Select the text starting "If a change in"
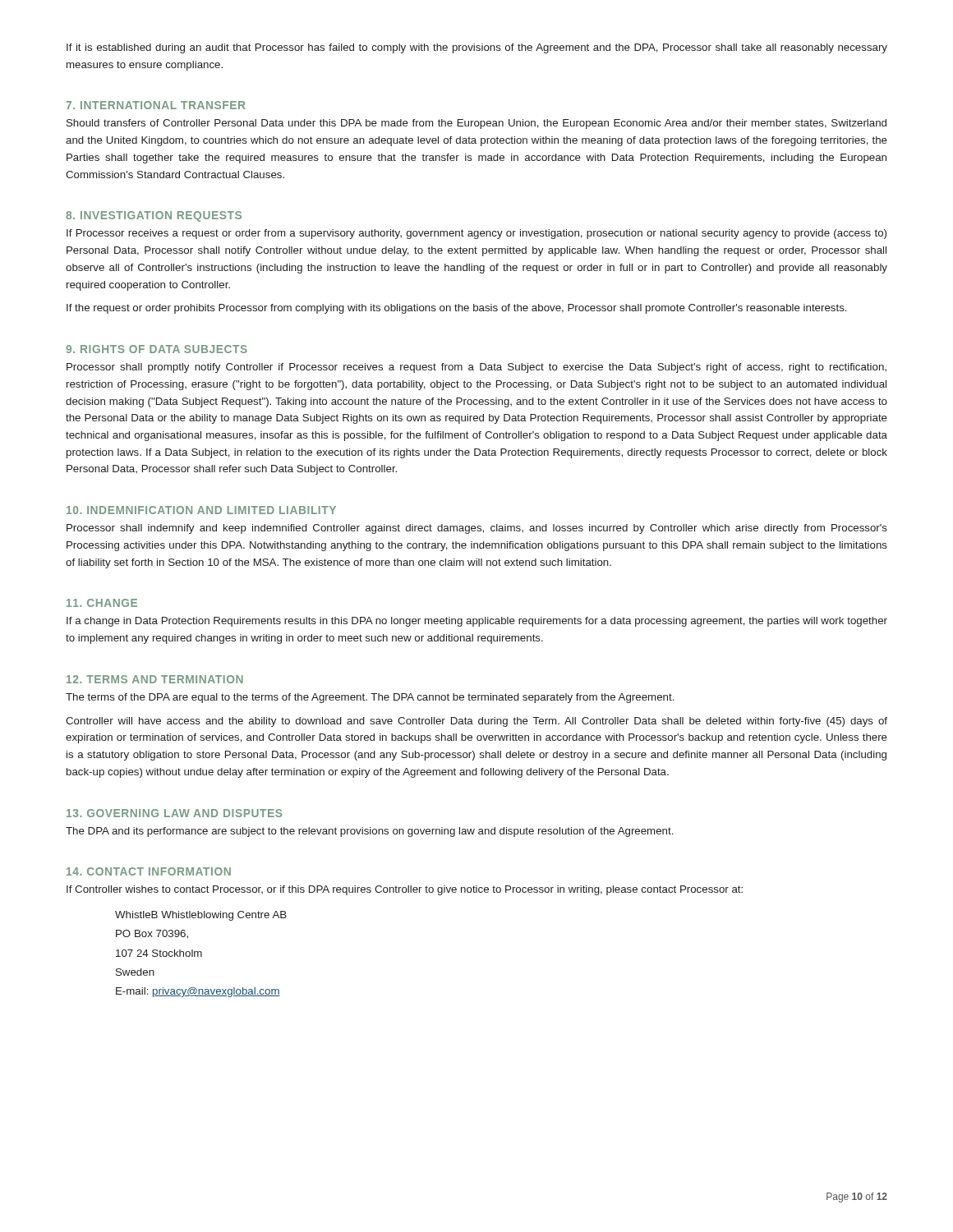This screenshot has height=1232, width=953. (476, 629)
